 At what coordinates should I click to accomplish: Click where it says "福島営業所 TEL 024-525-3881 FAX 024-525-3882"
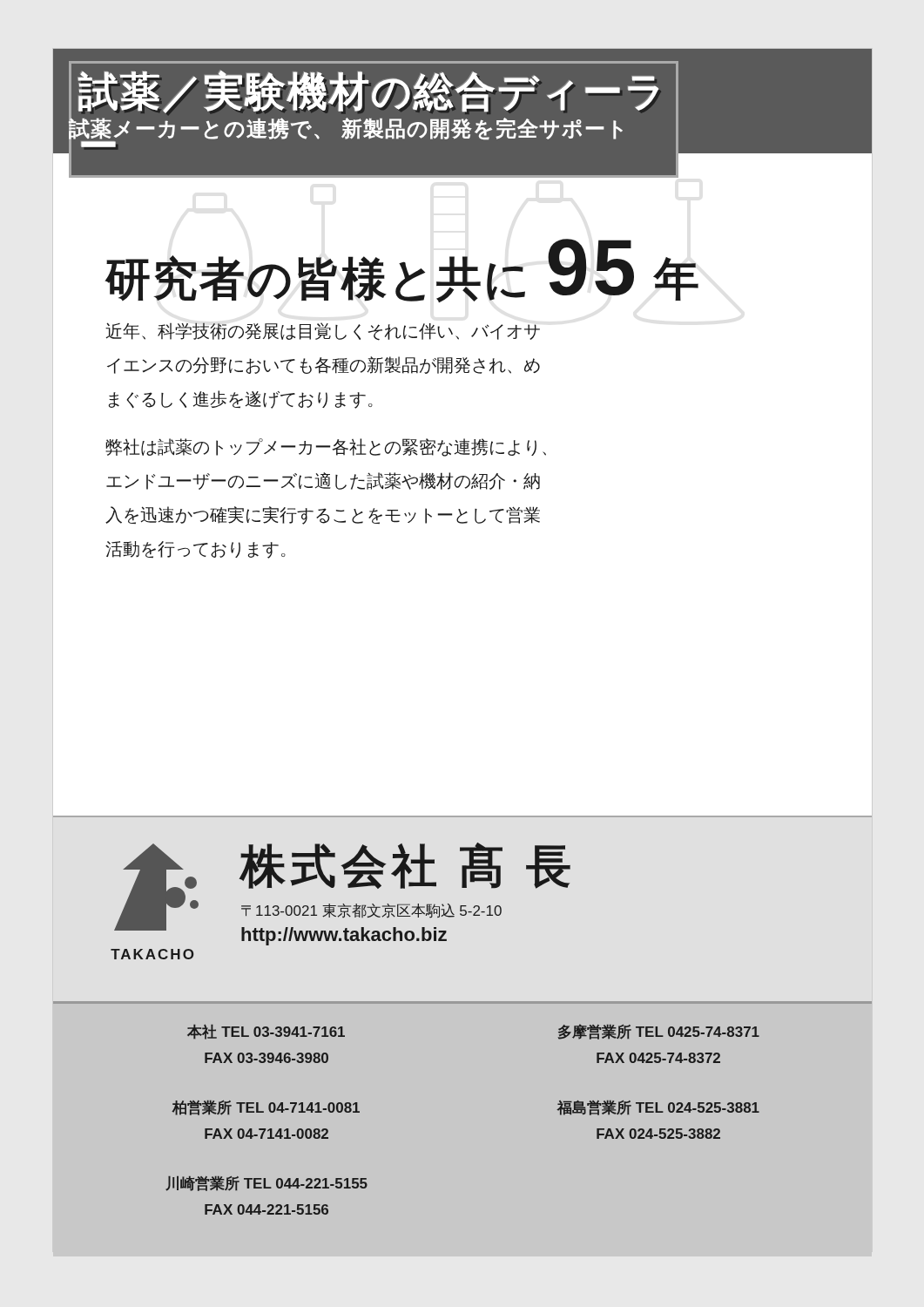click(658, 1121)
